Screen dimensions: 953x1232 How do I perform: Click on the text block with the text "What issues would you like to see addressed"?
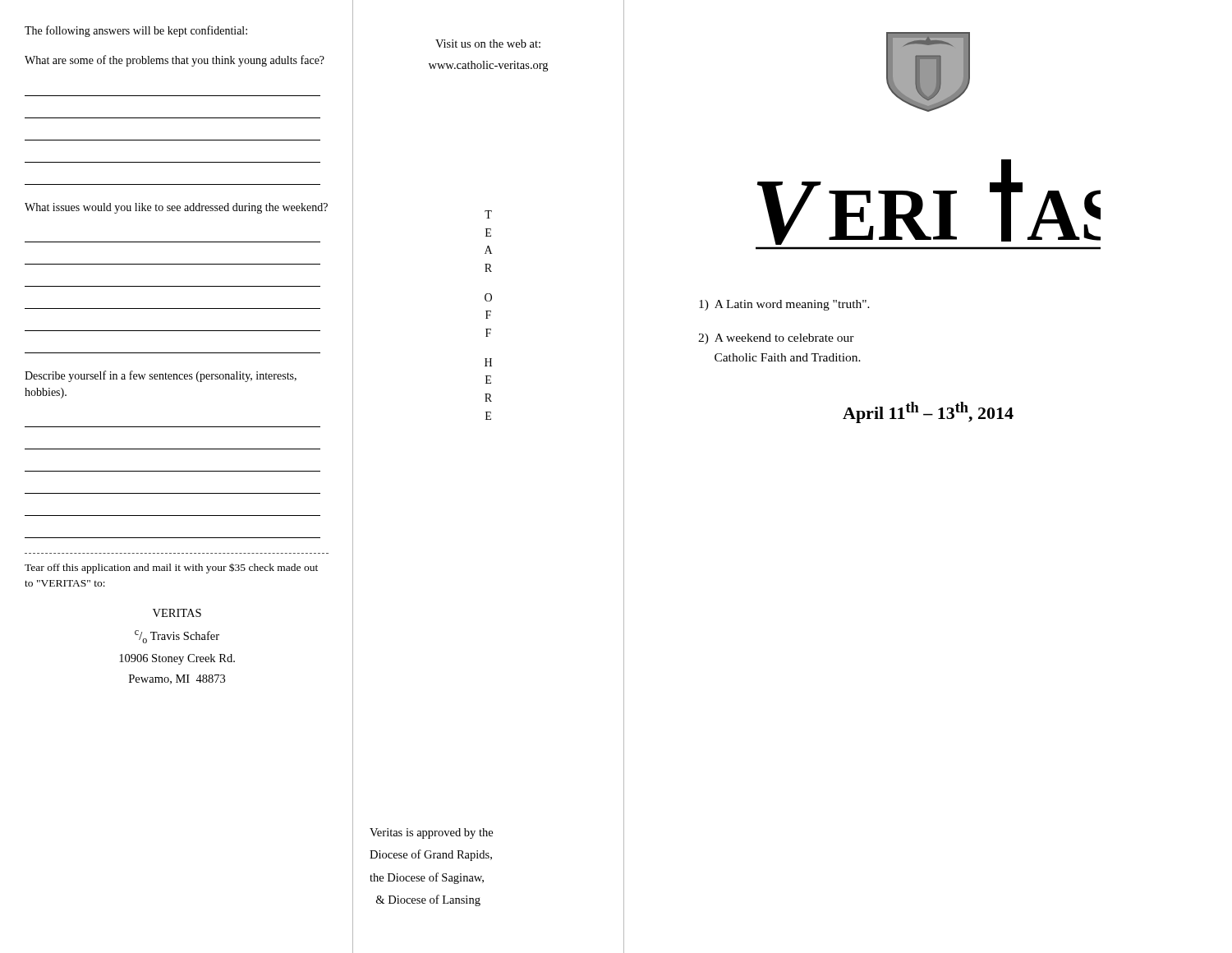(x=176, y=207)
